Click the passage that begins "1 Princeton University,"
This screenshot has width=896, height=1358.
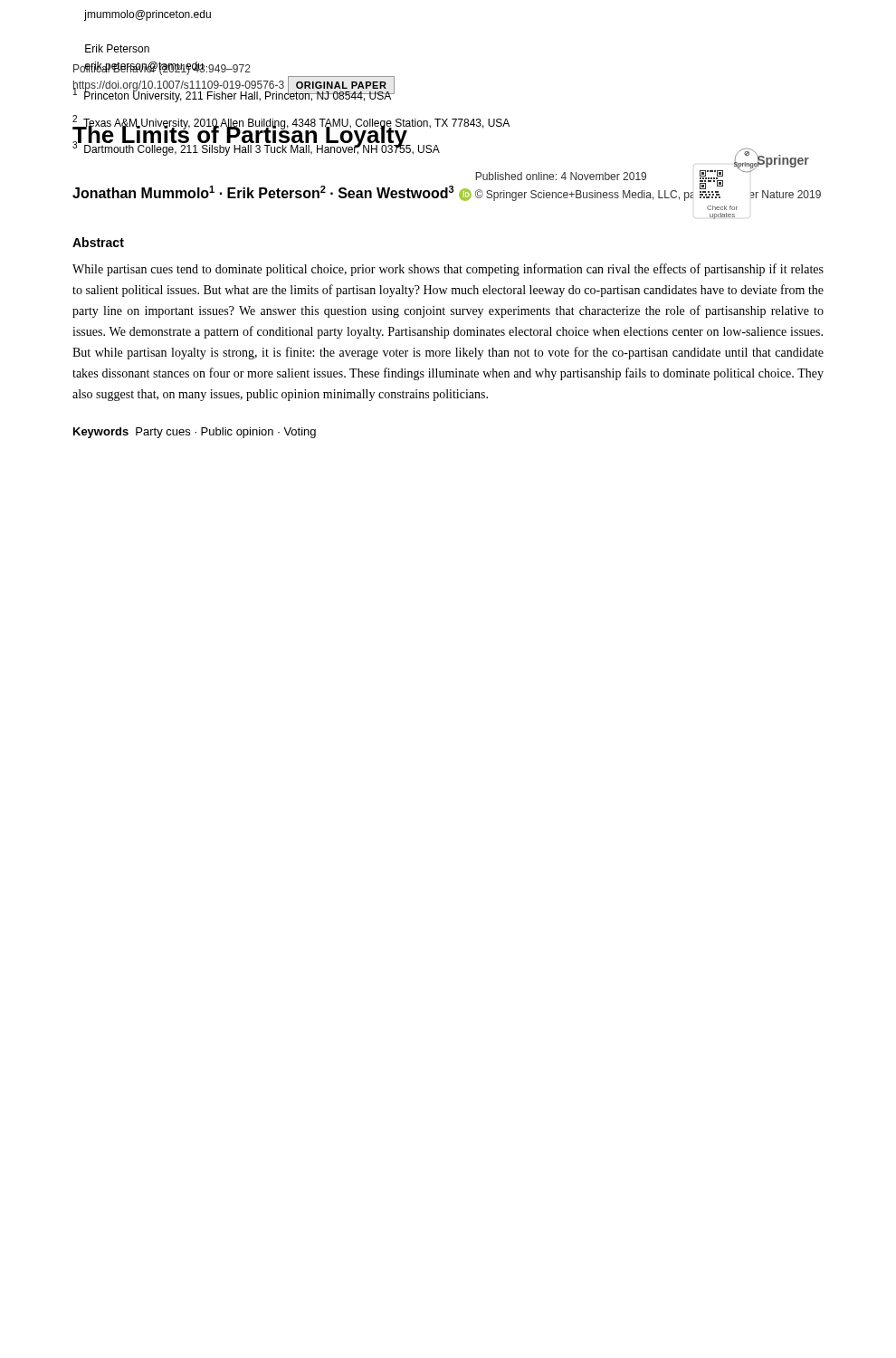pos(234,93)
